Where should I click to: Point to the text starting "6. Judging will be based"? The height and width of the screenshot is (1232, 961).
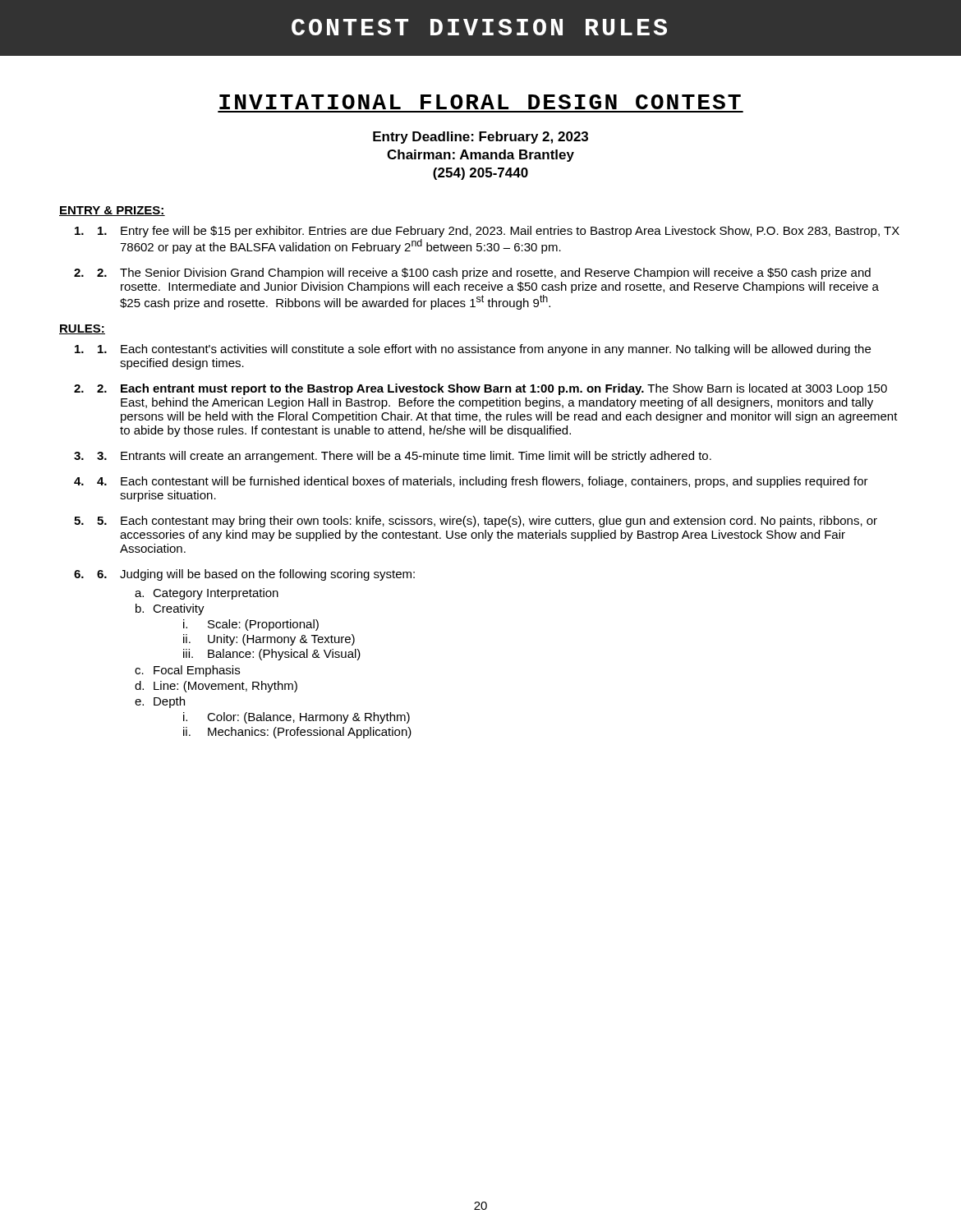coord(256,575)
